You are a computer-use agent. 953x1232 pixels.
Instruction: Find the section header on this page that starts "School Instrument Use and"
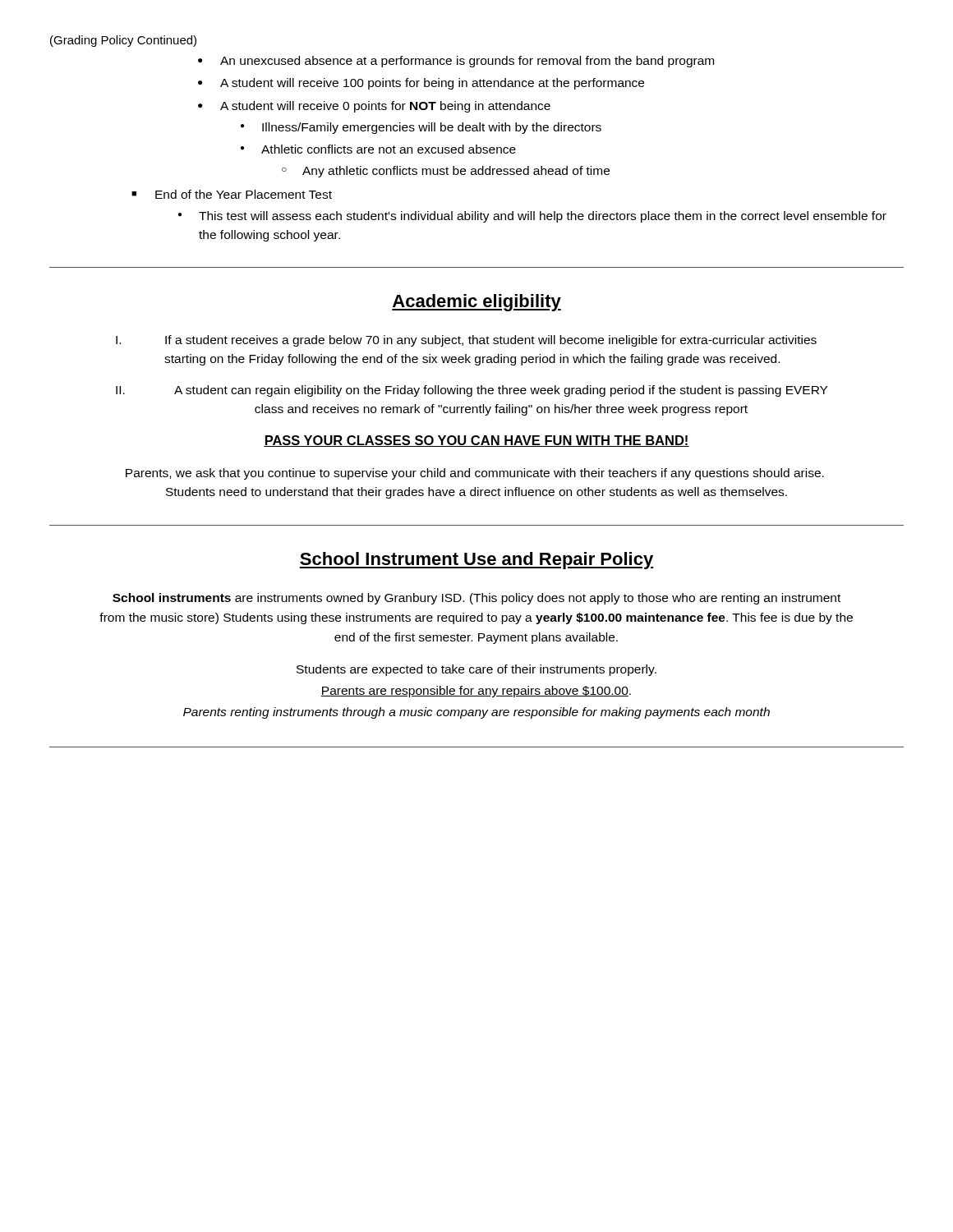(476, 559)
